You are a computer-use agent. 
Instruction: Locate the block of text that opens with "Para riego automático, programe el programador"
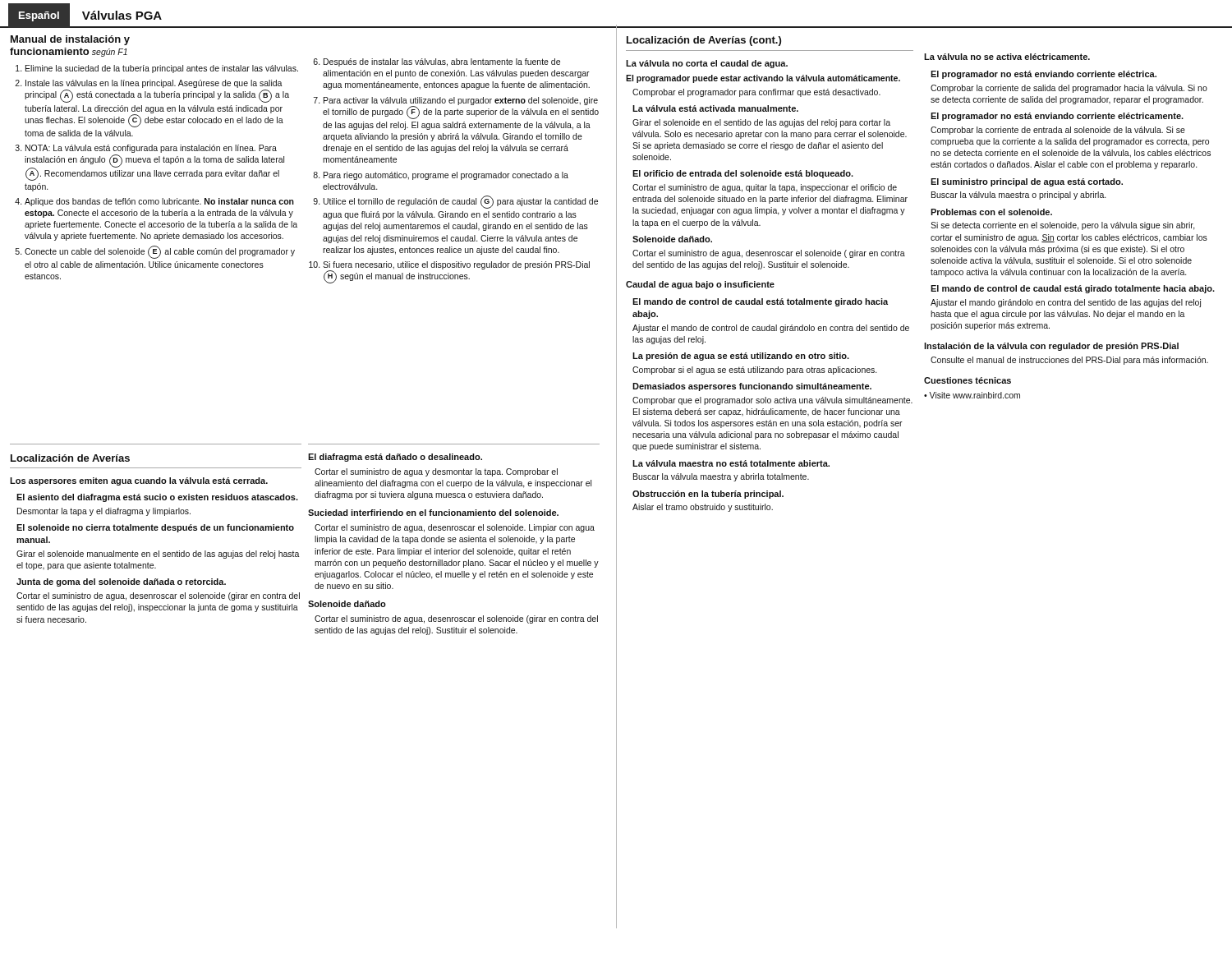[x=445, y=180]
